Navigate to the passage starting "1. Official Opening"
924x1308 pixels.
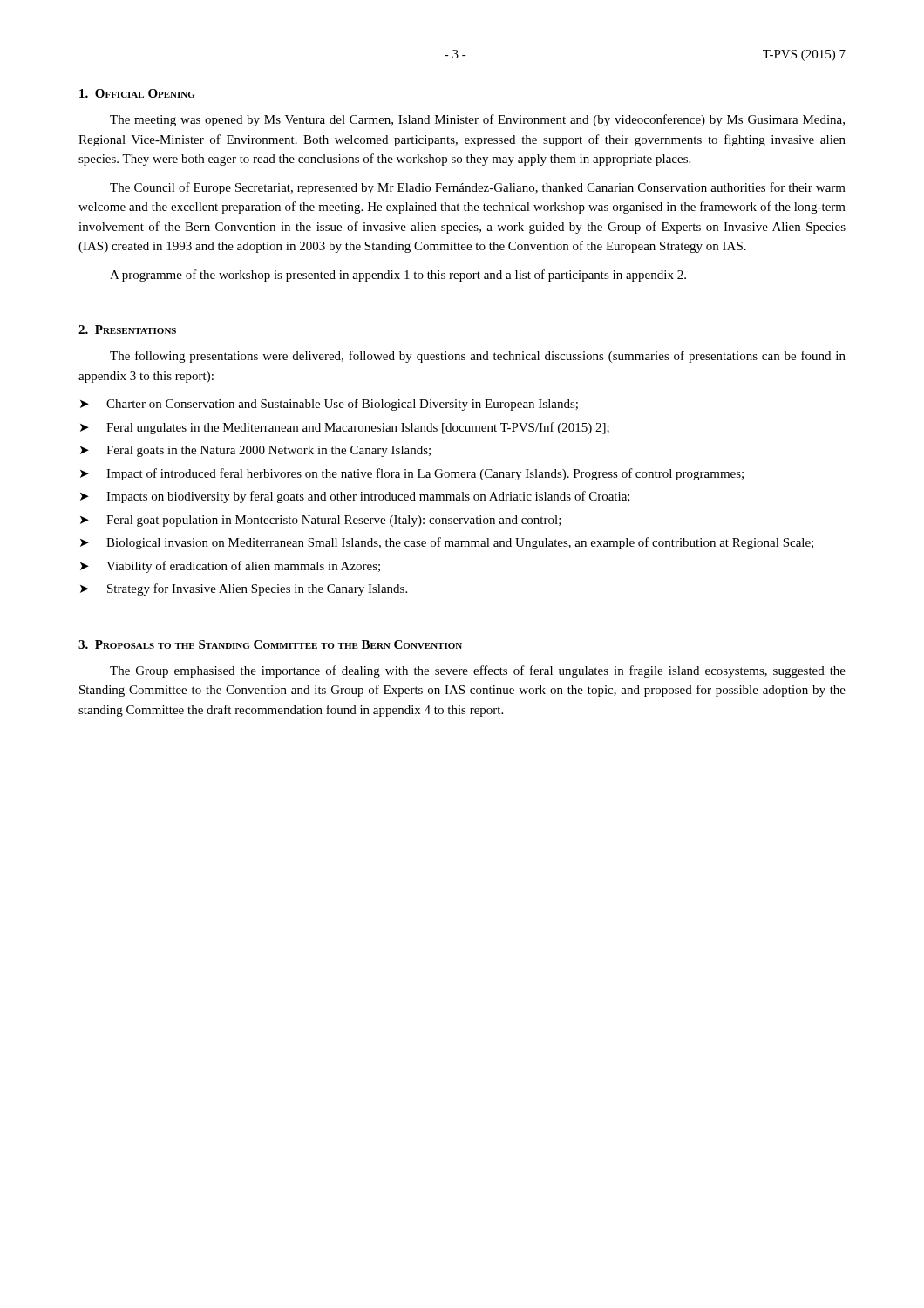point(137,93)
